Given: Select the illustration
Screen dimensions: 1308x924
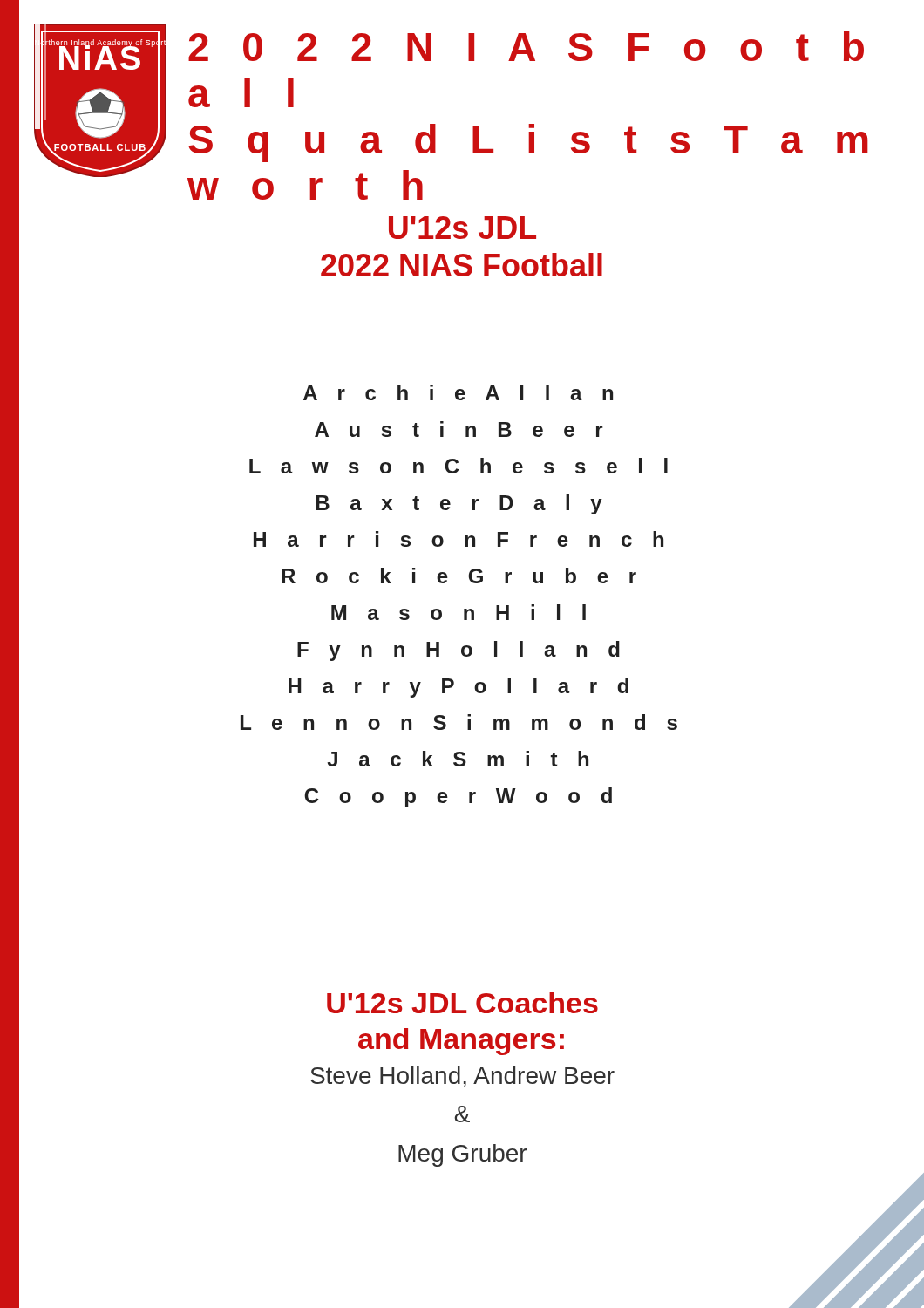Looking at the screenshot, I should (854, 1238).
